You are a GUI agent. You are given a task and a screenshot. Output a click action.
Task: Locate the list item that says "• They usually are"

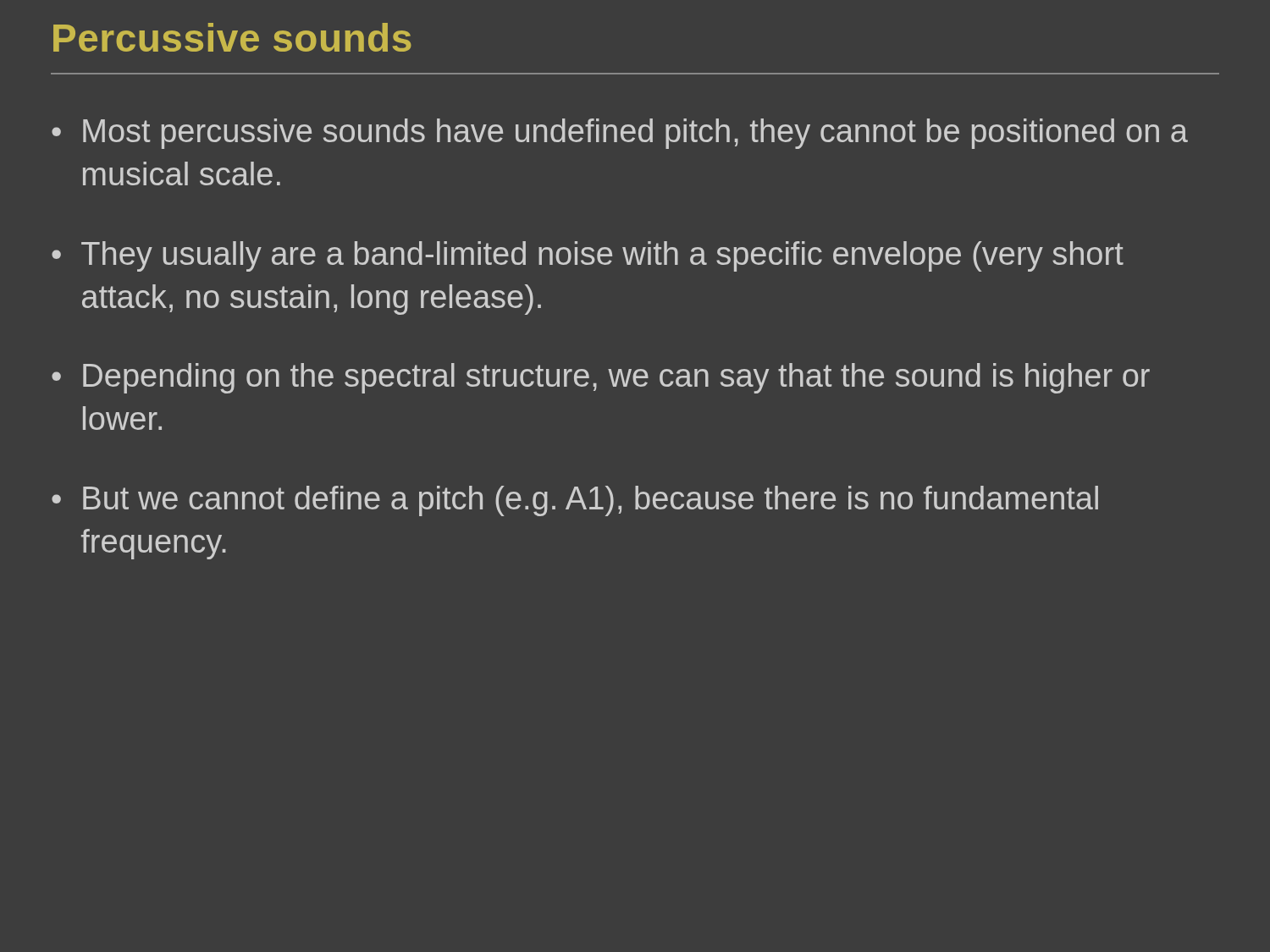tap(627, 276)
